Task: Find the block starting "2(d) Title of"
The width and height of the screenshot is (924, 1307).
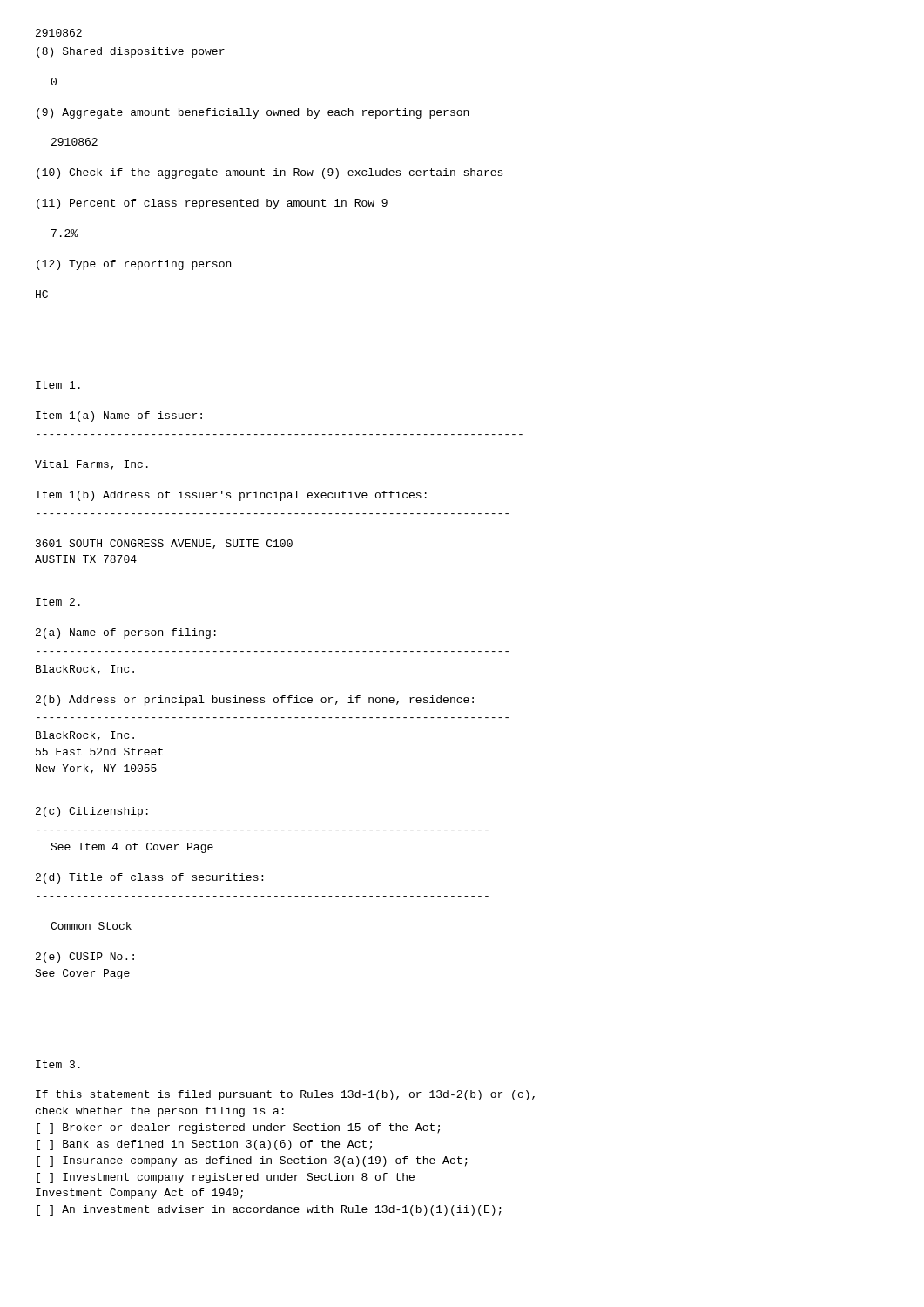Action: pos(150,878)
